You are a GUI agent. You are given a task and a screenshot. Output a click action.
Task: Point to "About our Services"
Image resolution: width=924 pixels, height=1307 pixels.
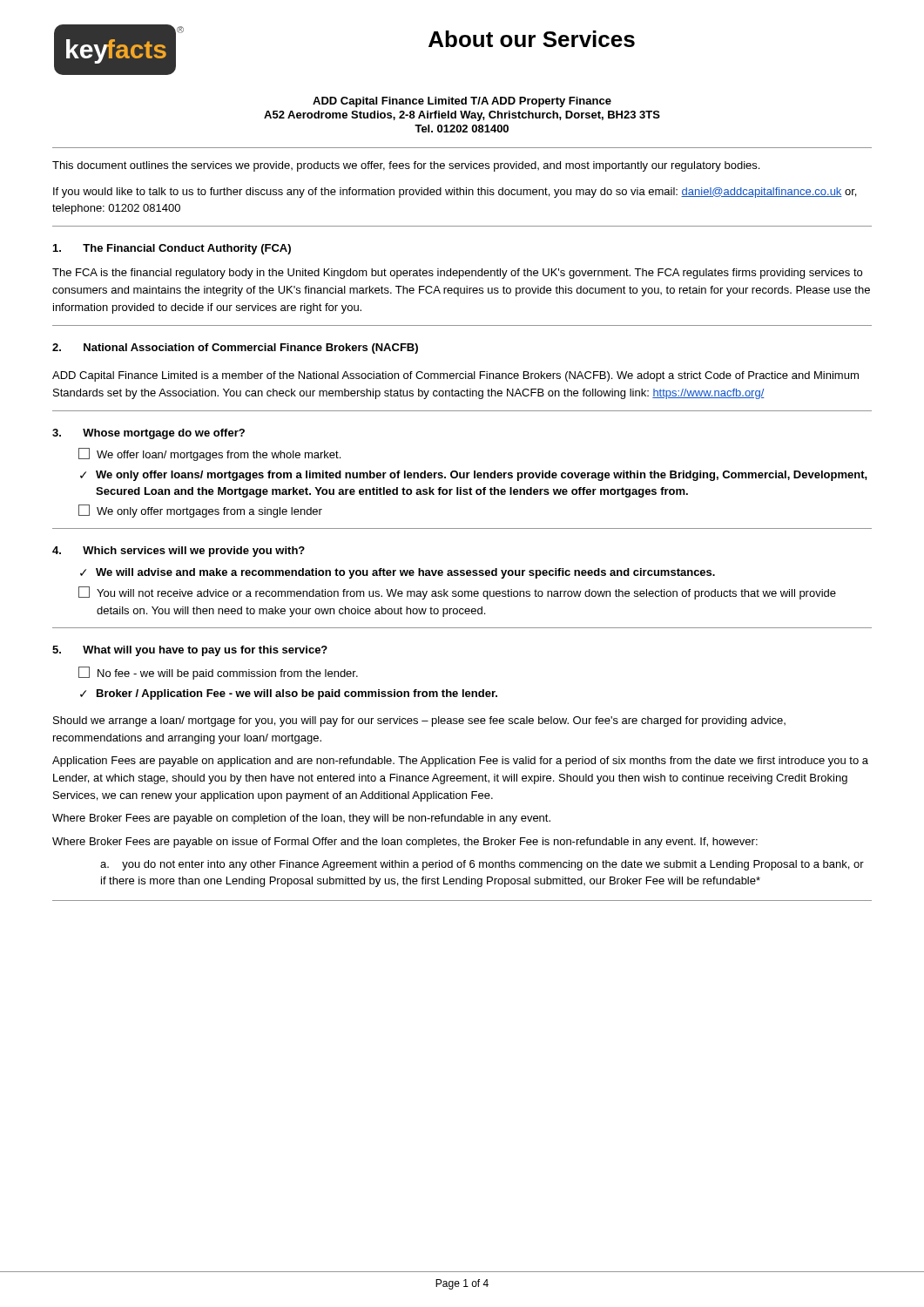(x=532, y=39)
